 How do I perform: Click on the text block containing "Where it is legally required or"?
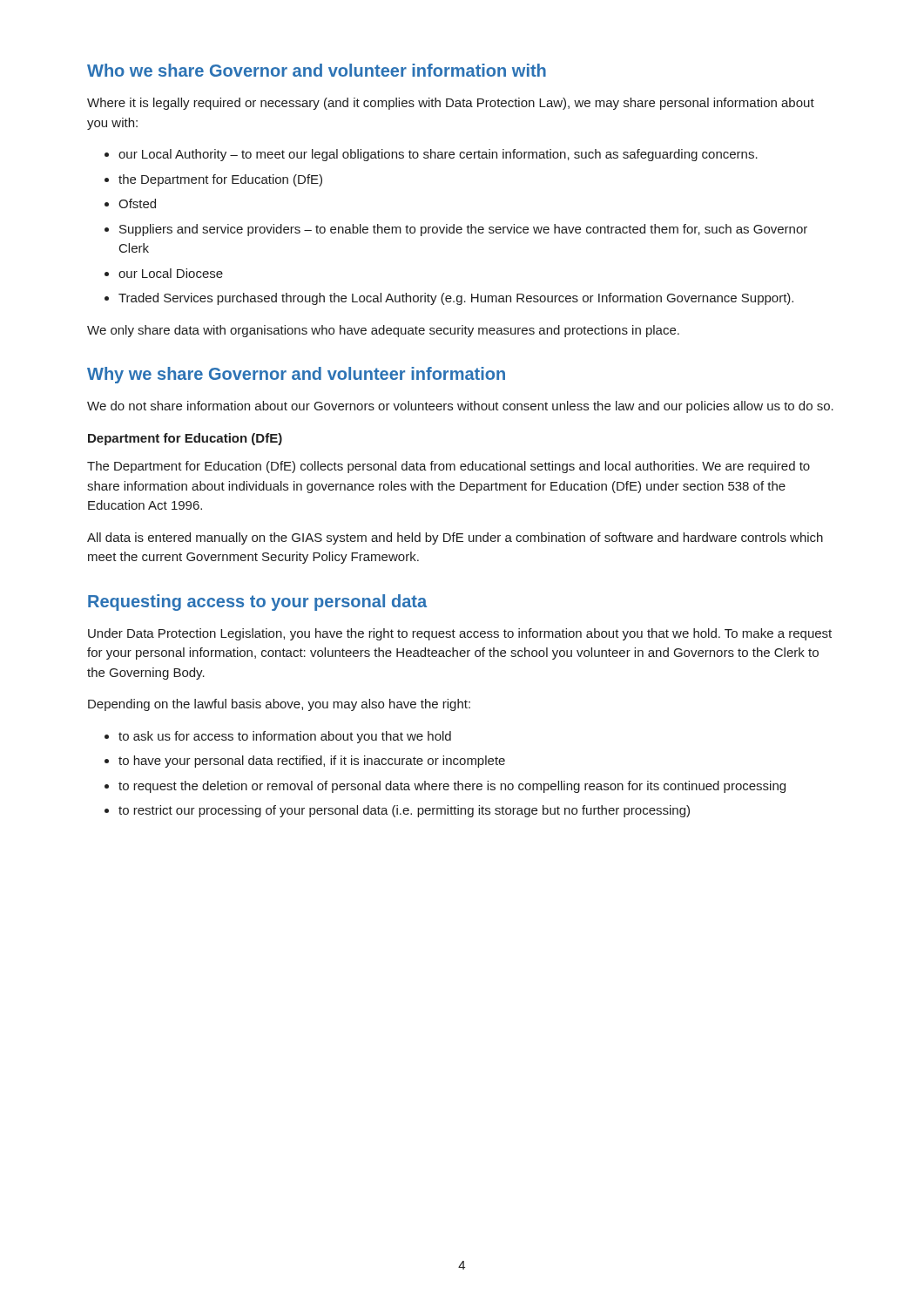click(x=462, y=113)
